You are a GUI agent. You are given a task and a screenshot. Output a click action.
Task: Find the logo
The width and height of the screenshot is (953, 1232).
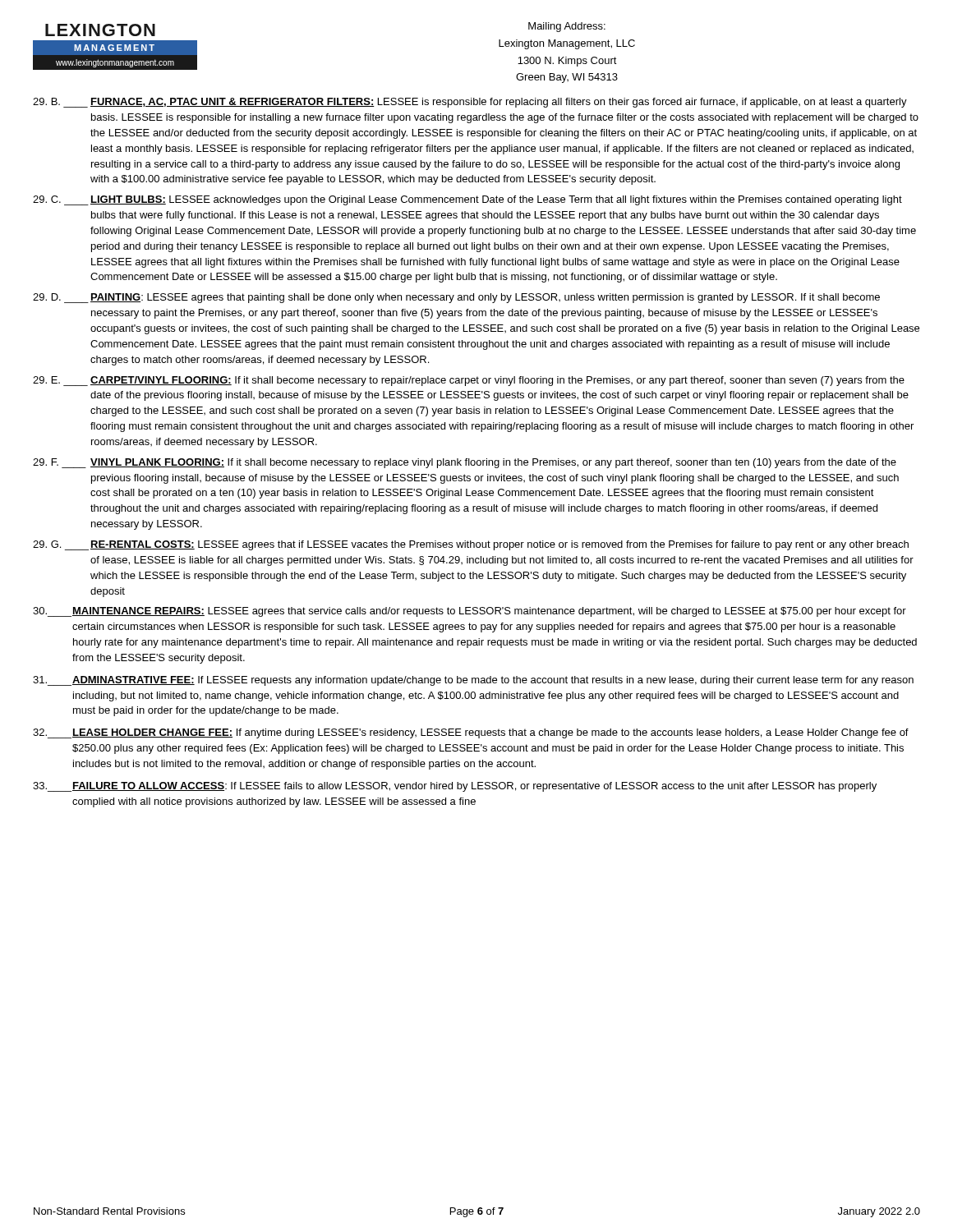click(x=123, y=44)
